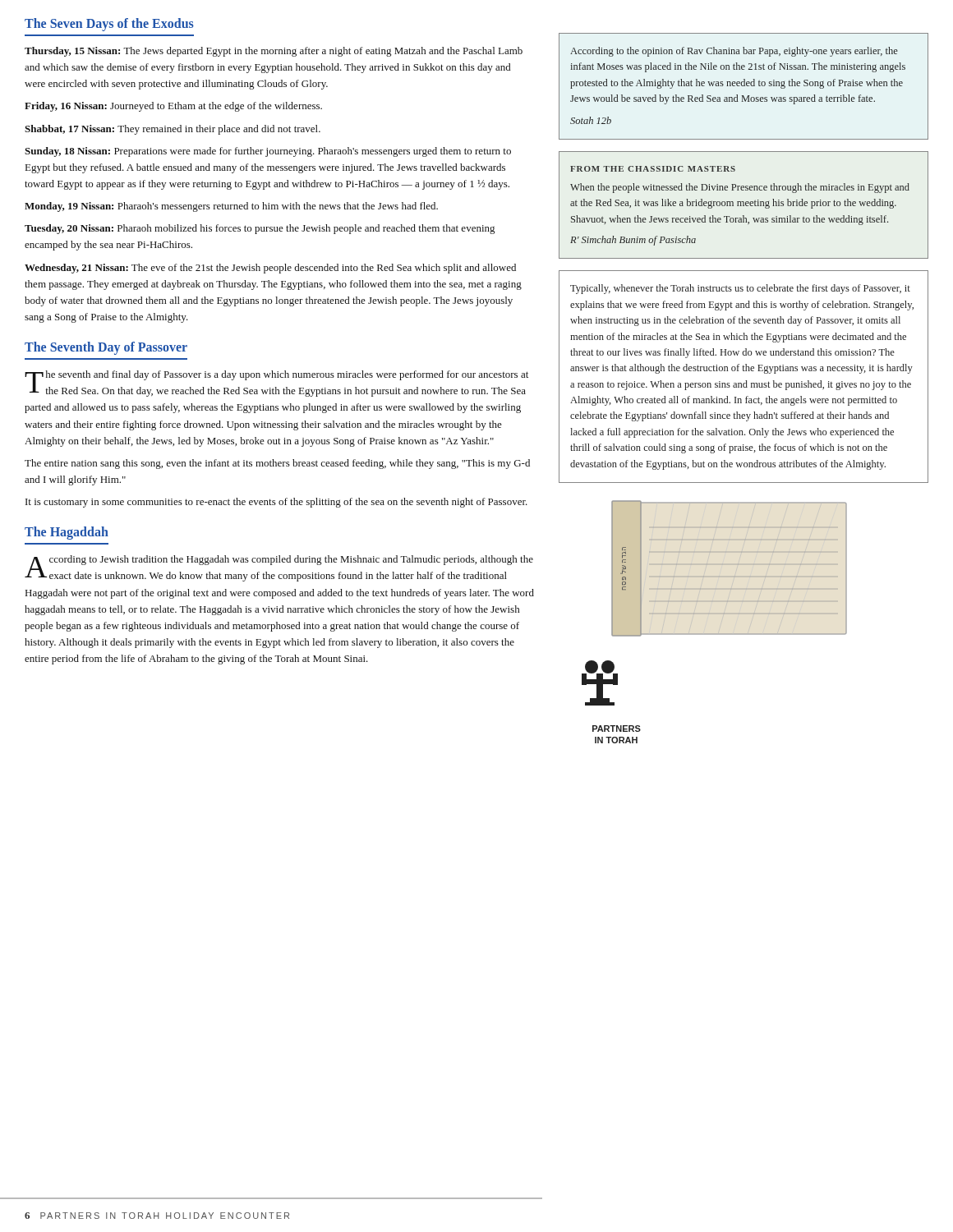Point to the block beginning "Friday, 16 Nissan: Journeyed"
Image resolution: width=953 pixels, height=1232 pixels.
[174, 106]
